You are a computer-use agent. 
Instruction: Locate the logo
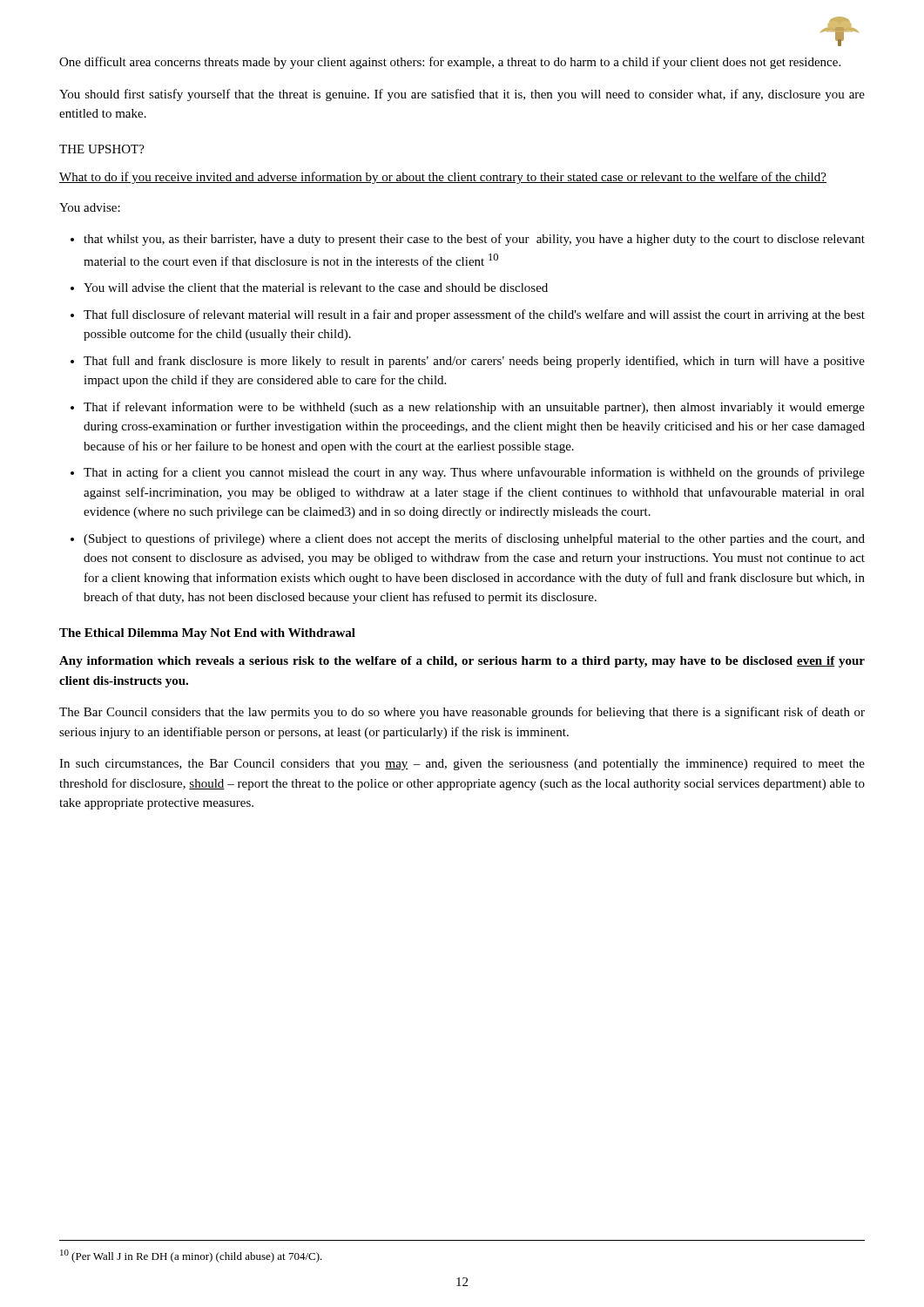click(x=840, y=32)
